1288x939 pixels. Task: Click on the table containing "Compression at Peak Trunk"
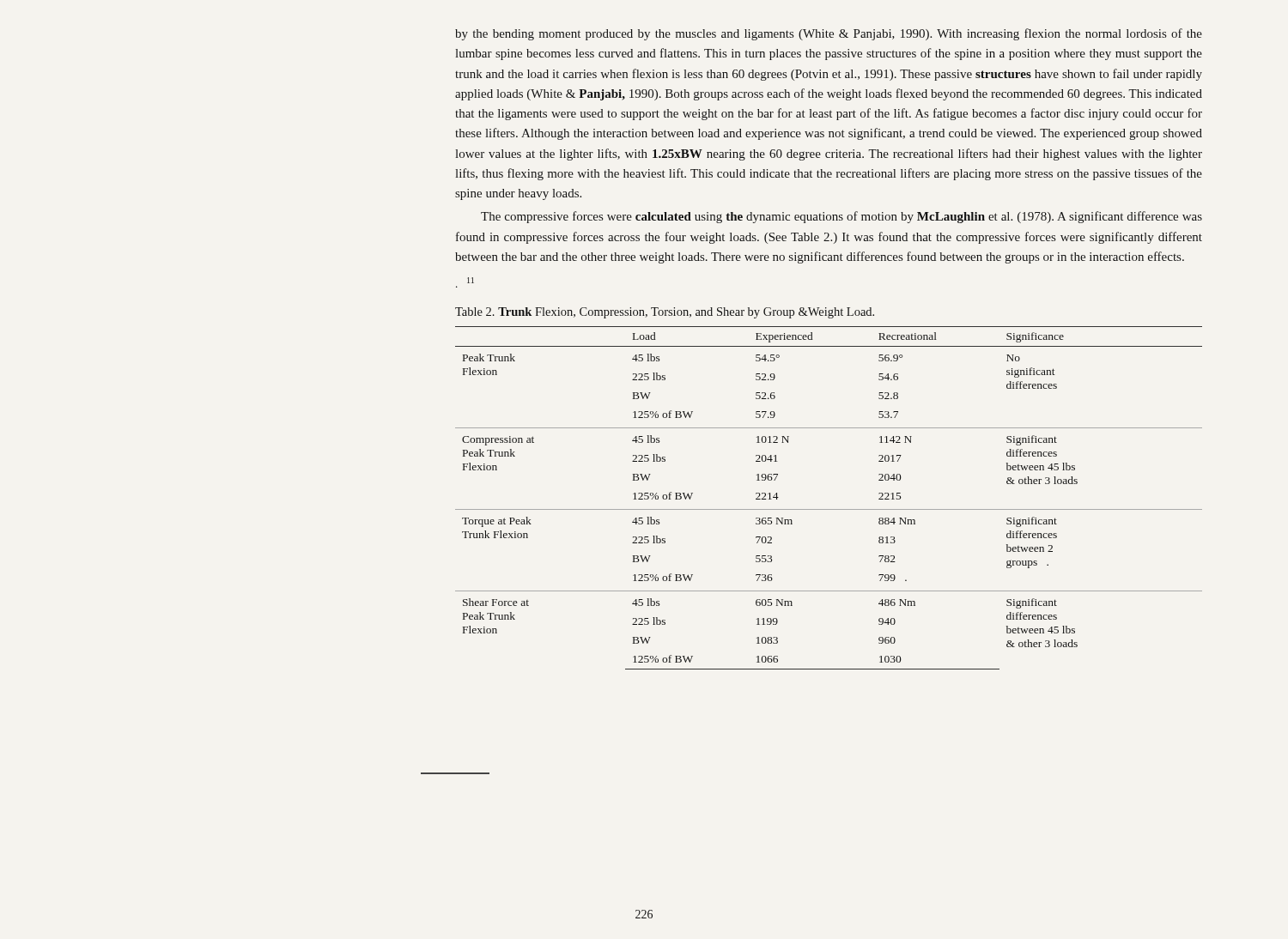click(829, 497)
